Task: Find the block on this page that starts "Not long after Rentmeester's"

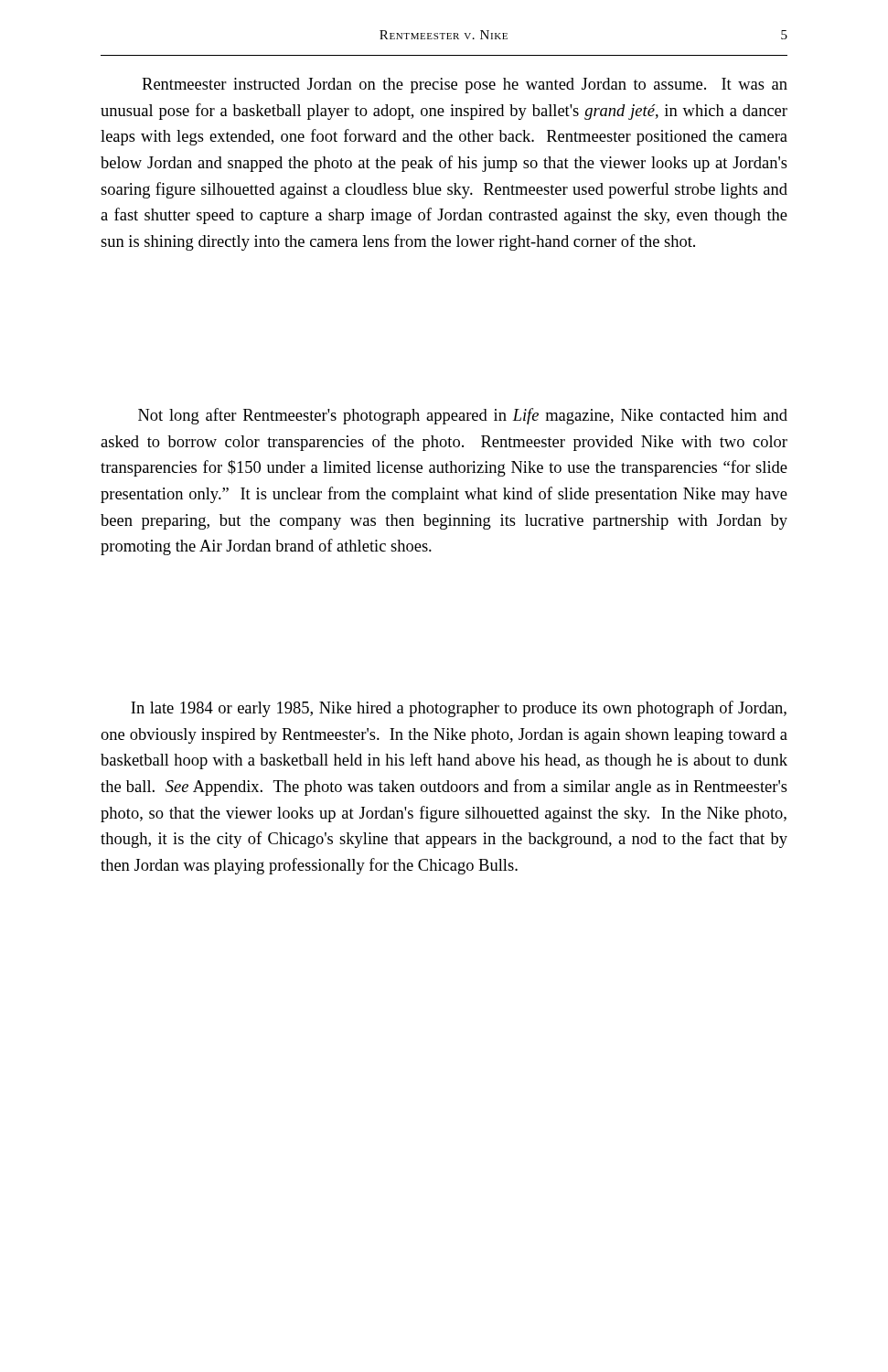Action: [x=444, y=481]
